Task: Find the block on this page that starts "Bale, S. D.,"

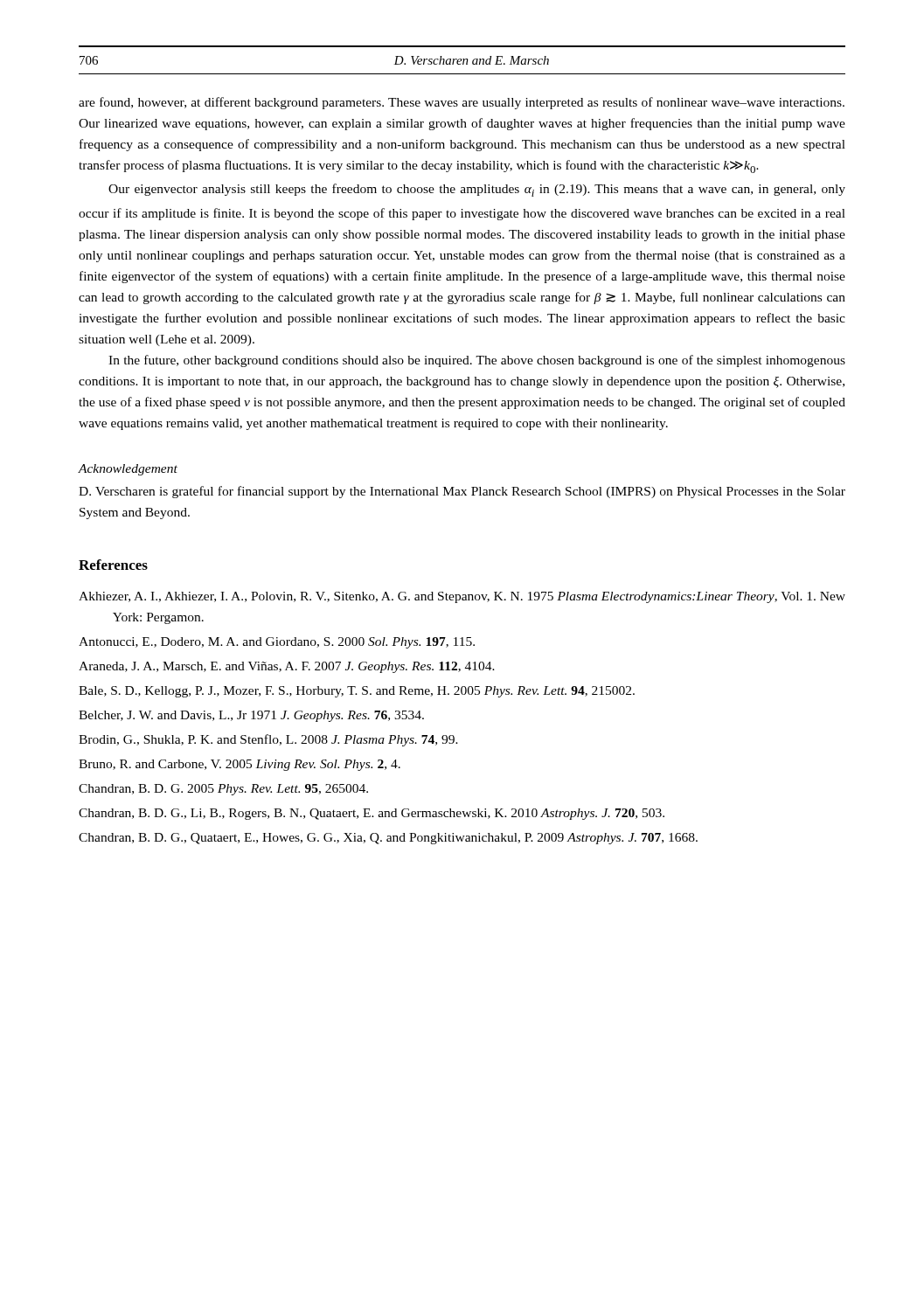Action: click(x=357, y=690)
